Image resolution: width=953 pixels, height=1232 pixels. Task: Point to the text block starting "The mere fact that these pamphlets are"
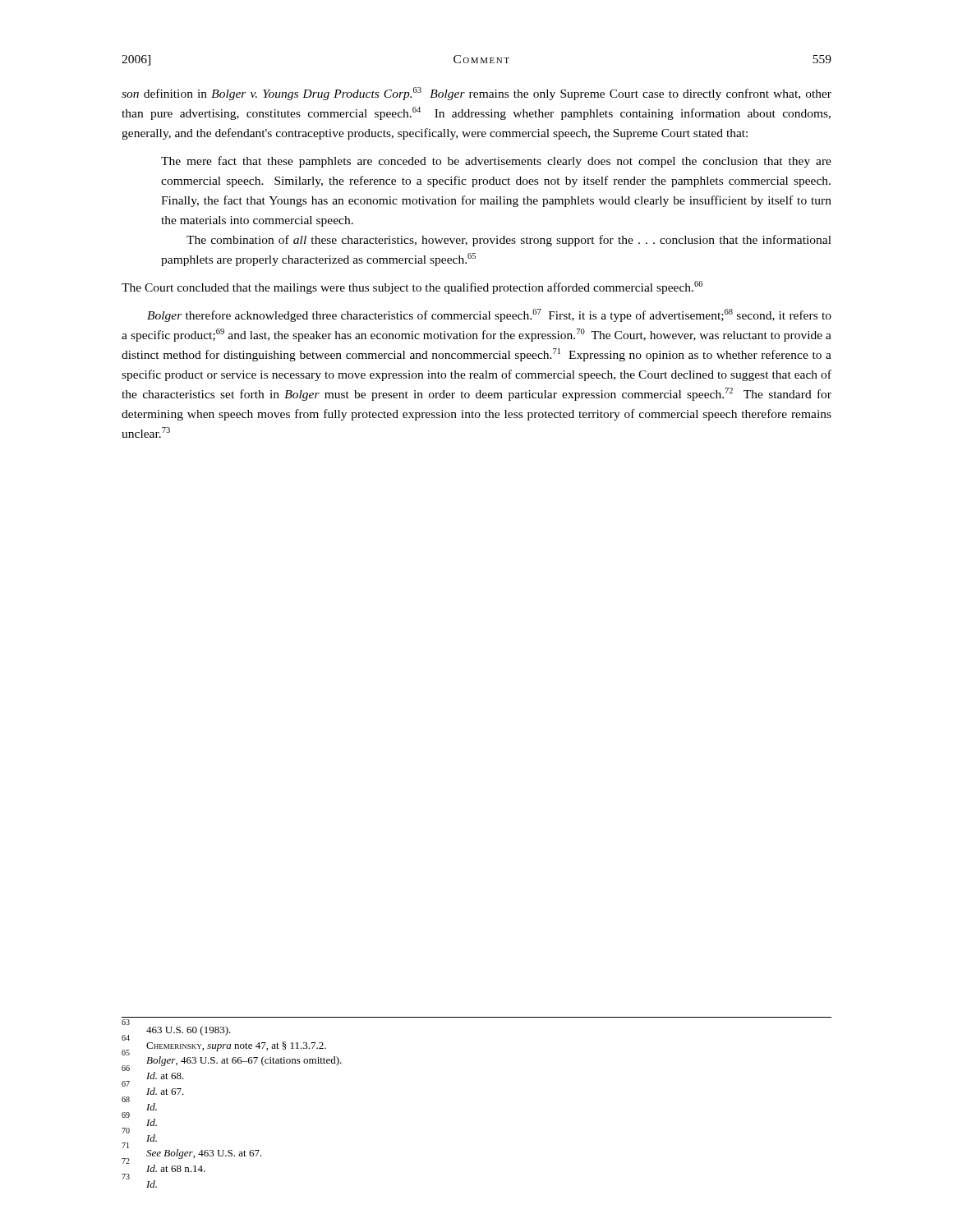pyautogui.click(x=496, y=210)
